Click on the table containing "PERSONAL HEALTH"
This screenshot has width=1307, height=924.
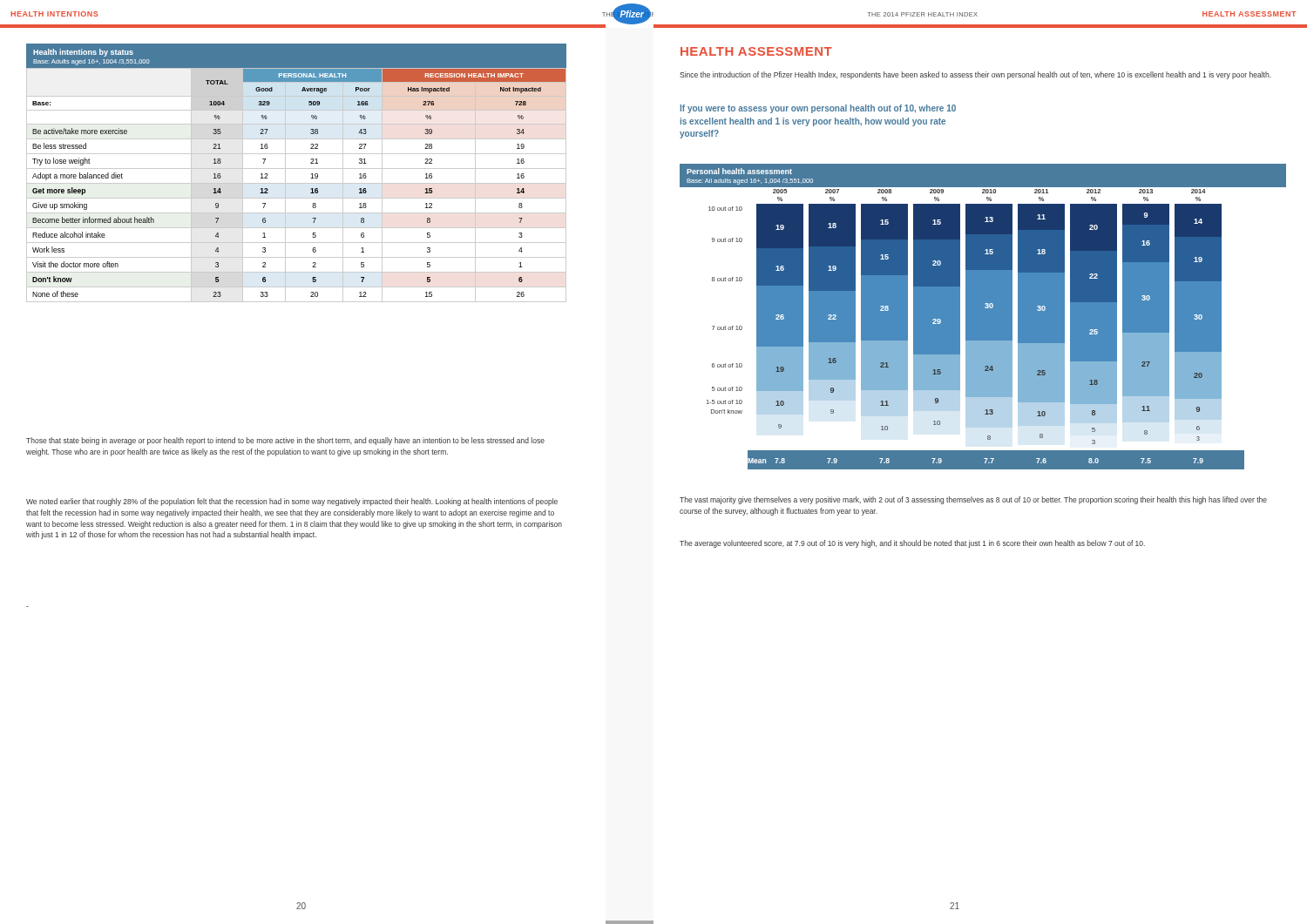(x=296, y=185)
